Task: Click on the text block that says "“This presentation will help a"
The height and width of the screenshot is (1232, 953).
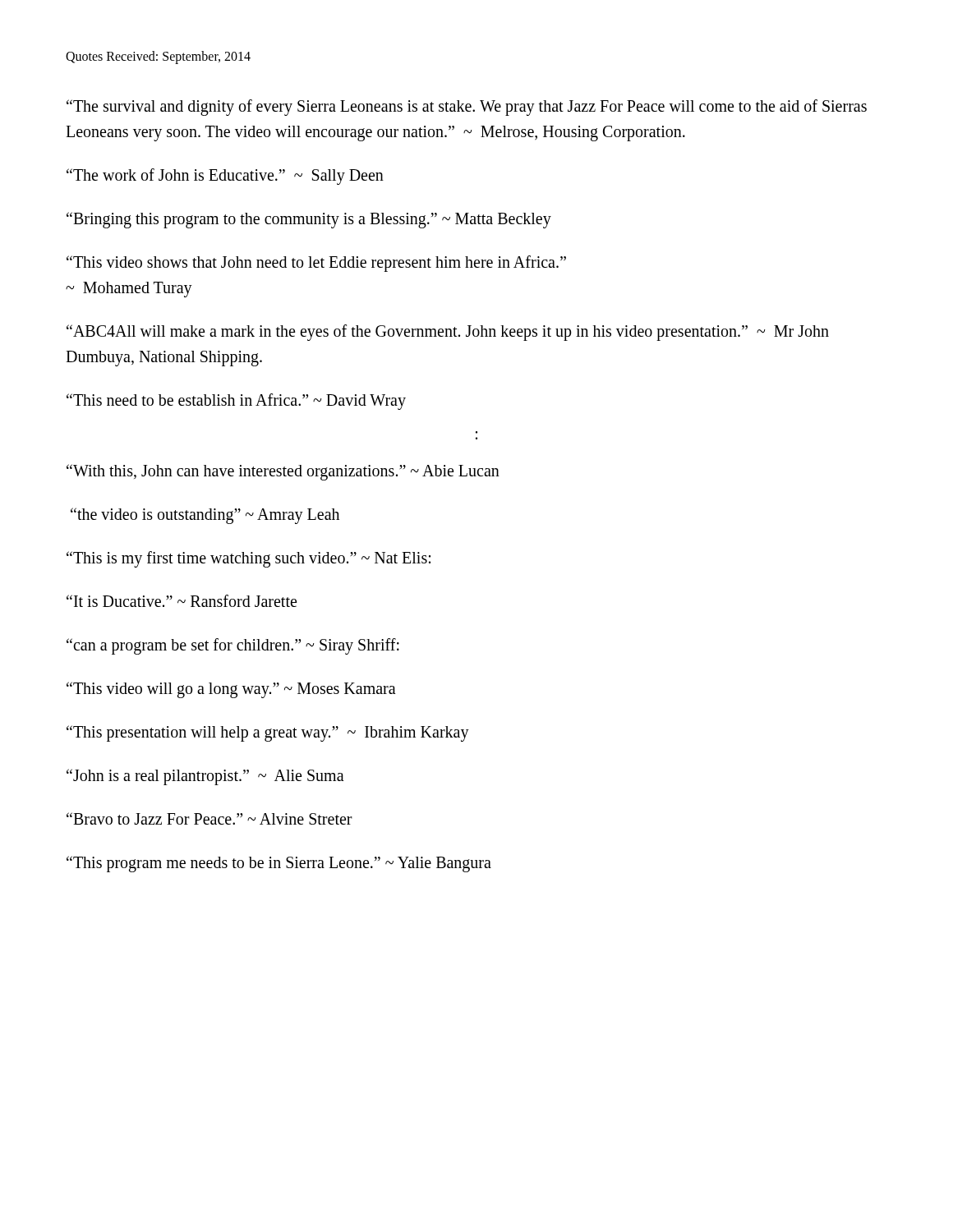Action: pyautogui.click(x=267, y=732)
